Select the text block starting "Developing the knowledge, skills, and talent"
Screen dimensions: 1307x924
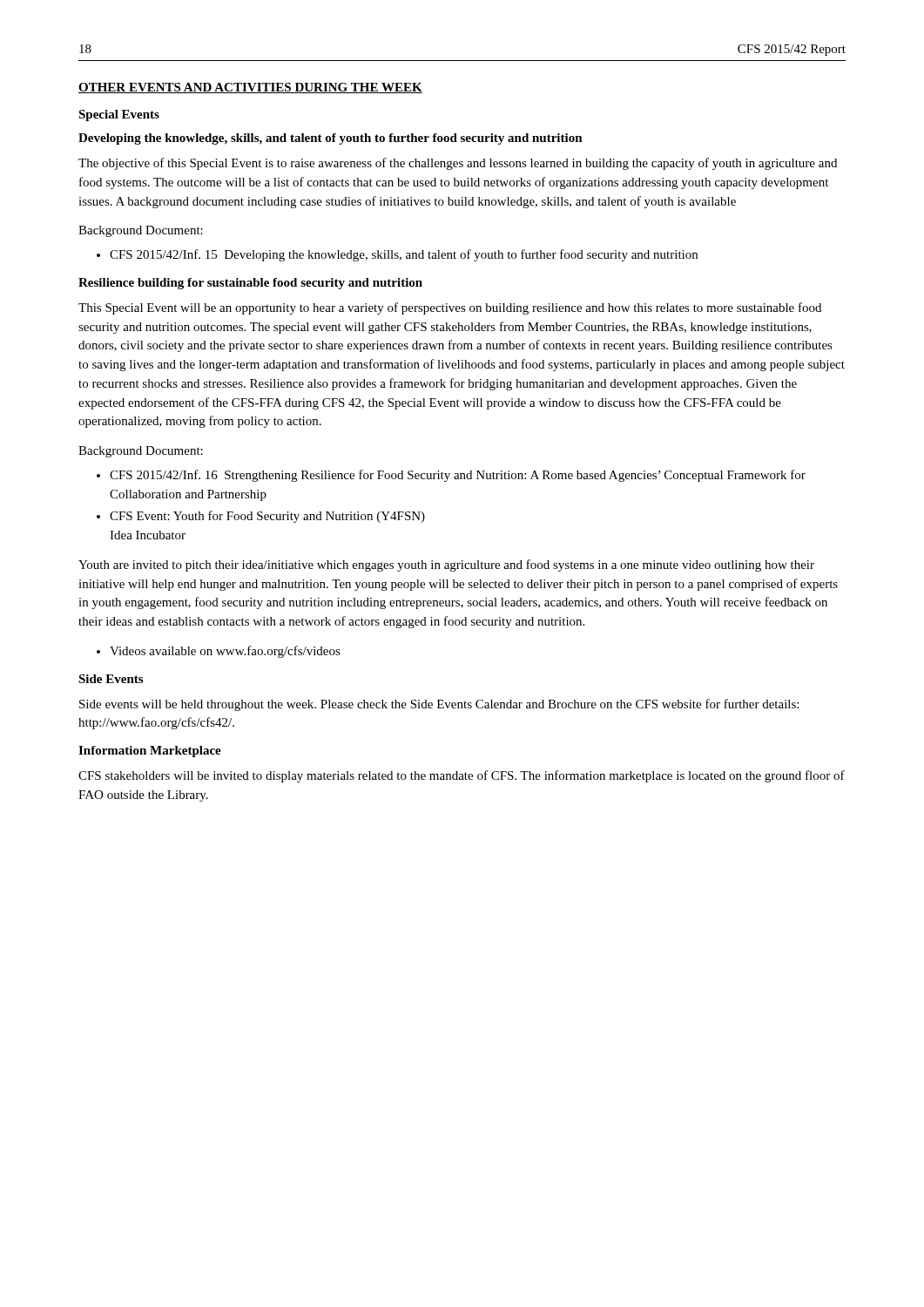(x=462, y=138)
